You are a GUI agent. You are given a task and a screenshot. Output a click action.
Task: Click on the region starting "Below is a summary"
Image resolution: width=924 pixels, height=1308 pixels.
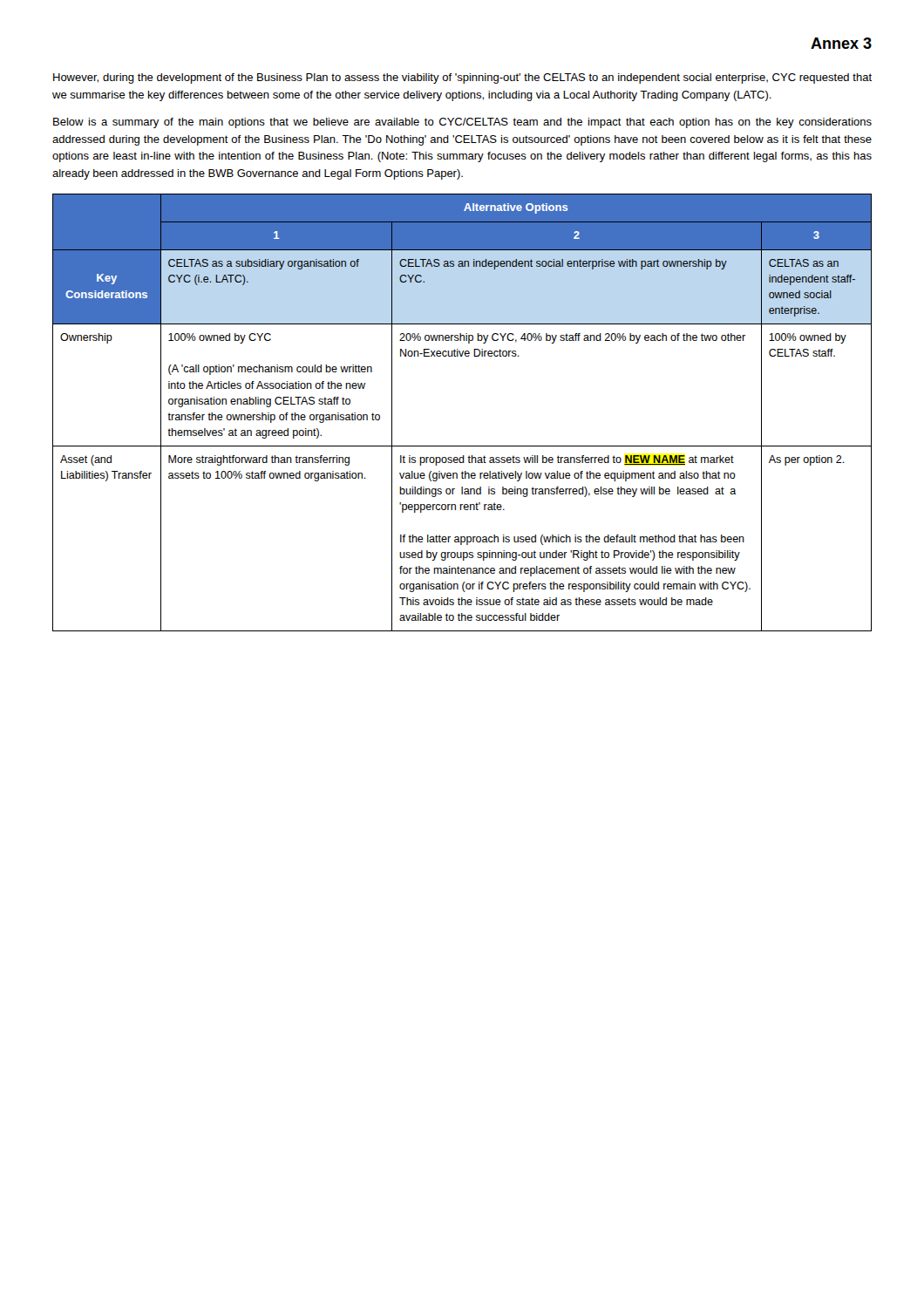462,147
